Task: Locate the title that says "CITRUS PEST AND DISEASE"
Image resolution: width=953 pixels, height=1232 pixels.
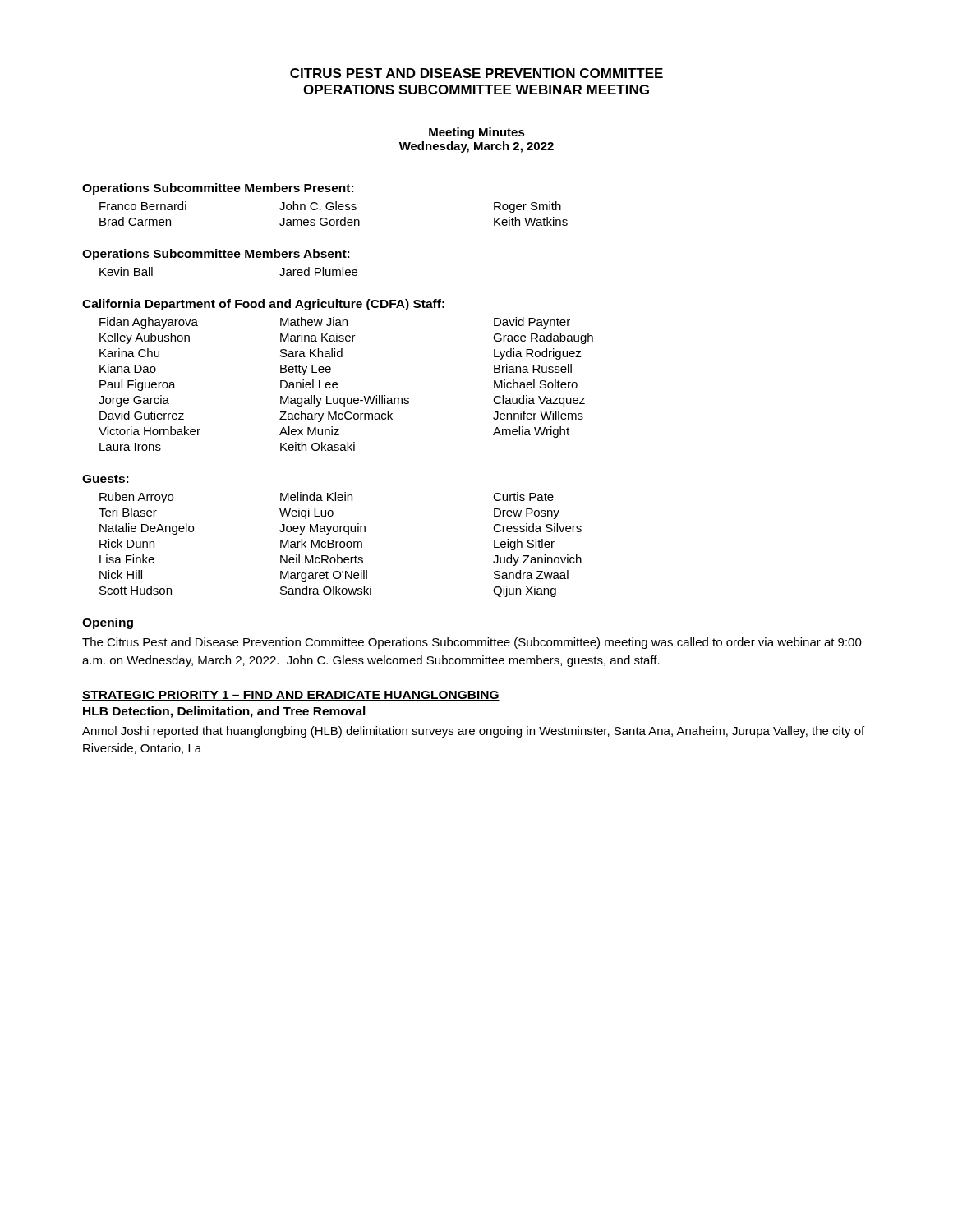Action: 476,82
